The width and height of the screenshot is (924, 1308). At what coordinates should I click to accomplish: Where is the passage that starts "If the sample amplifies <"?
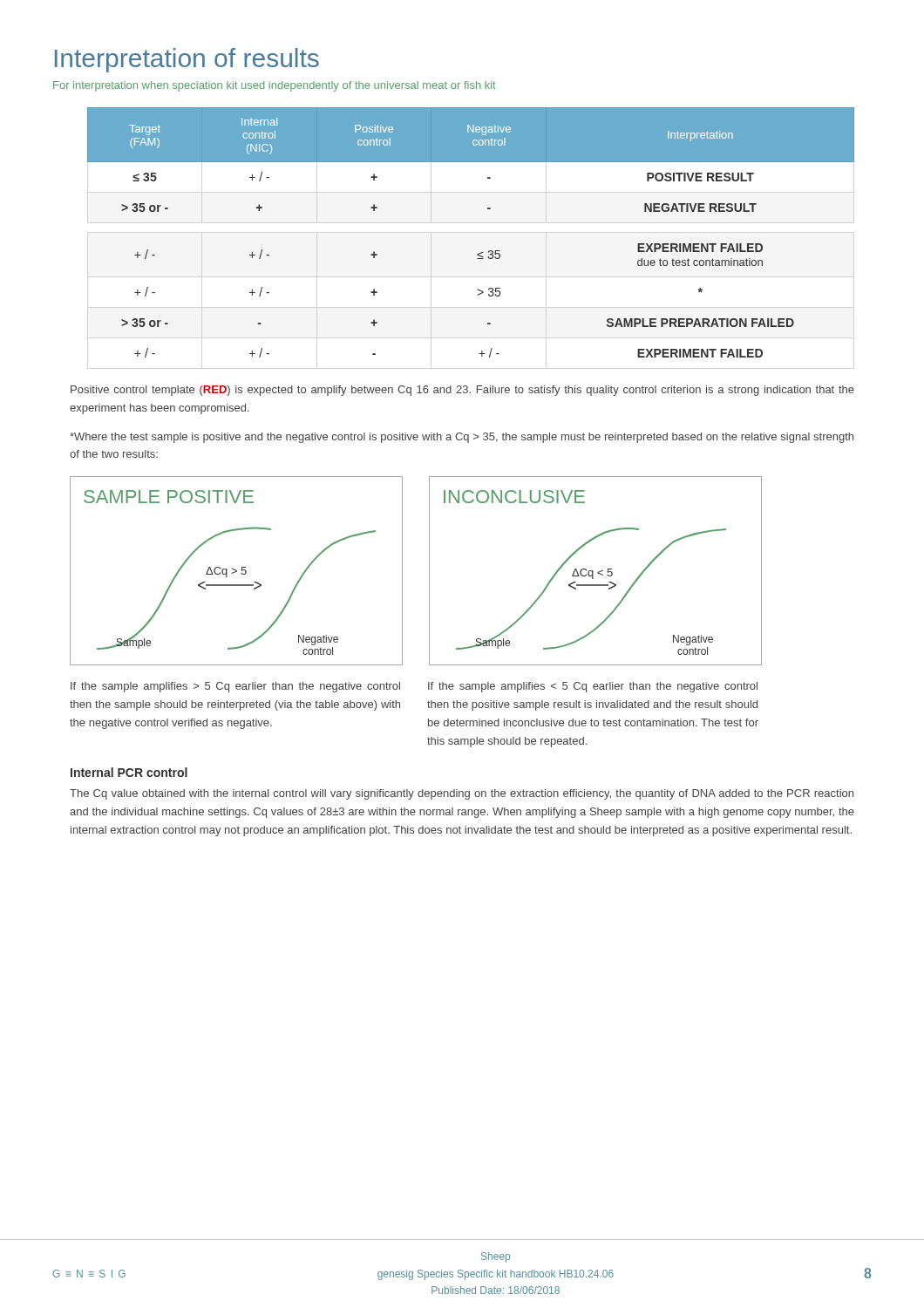[x=593, y=714]
